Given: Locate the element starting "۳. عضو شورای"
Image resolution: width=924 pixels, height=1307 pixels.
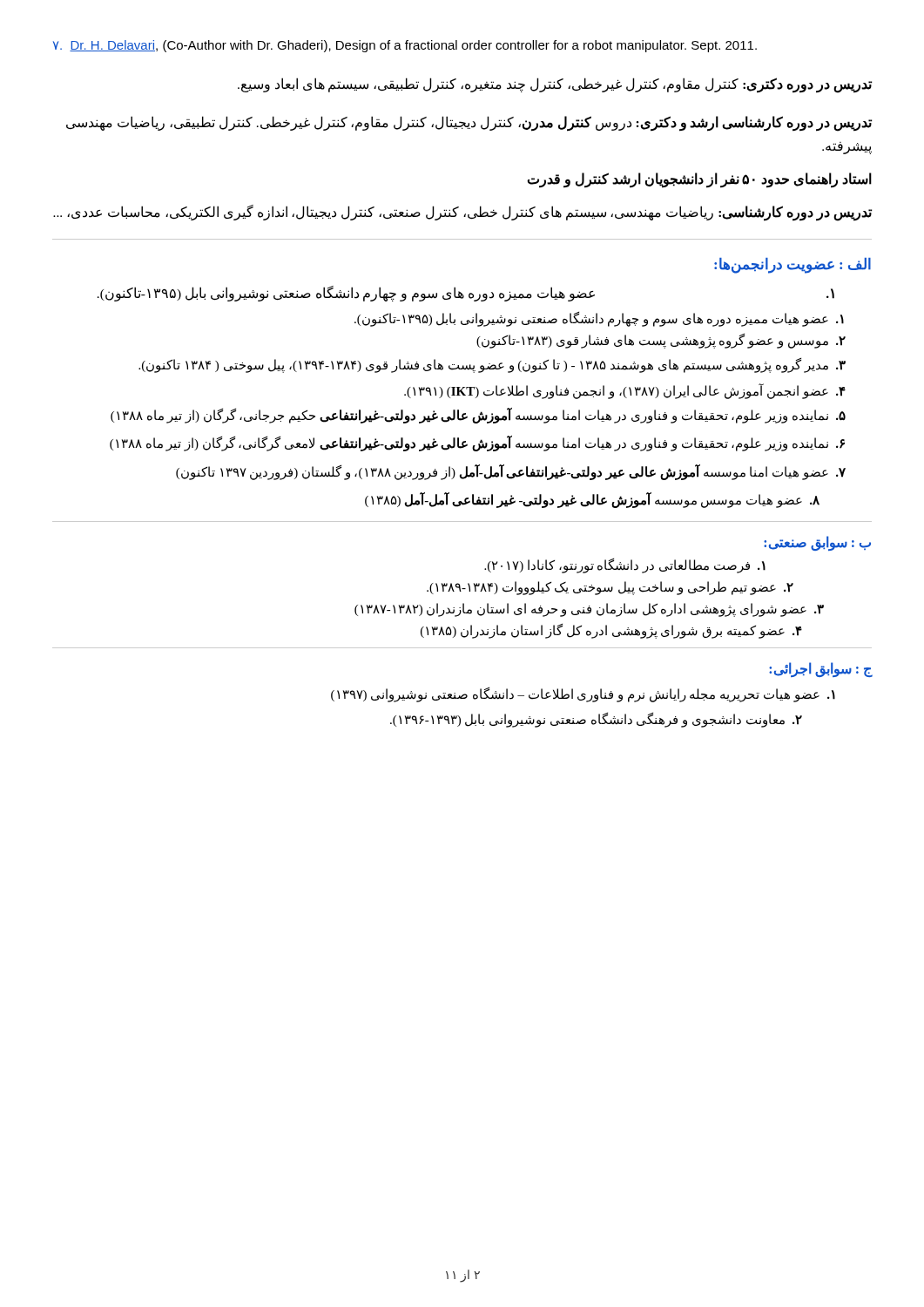Looking at the screenshot, I should 589,609.
